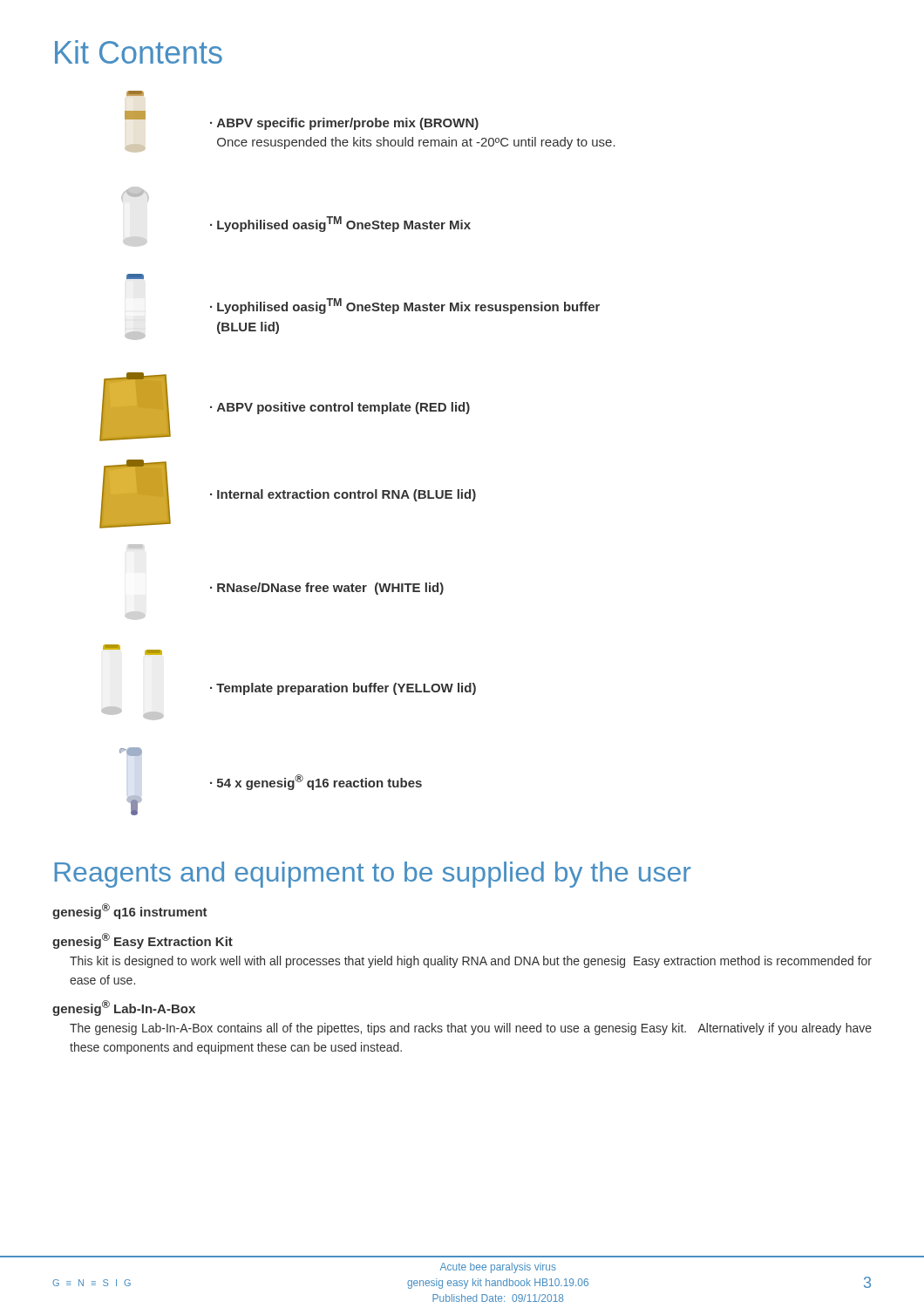Navigate to the element starting "· 54 x genesig® q16 reaction tubes"
This screenshot has height=1308, width=924.
coord(250,782)
